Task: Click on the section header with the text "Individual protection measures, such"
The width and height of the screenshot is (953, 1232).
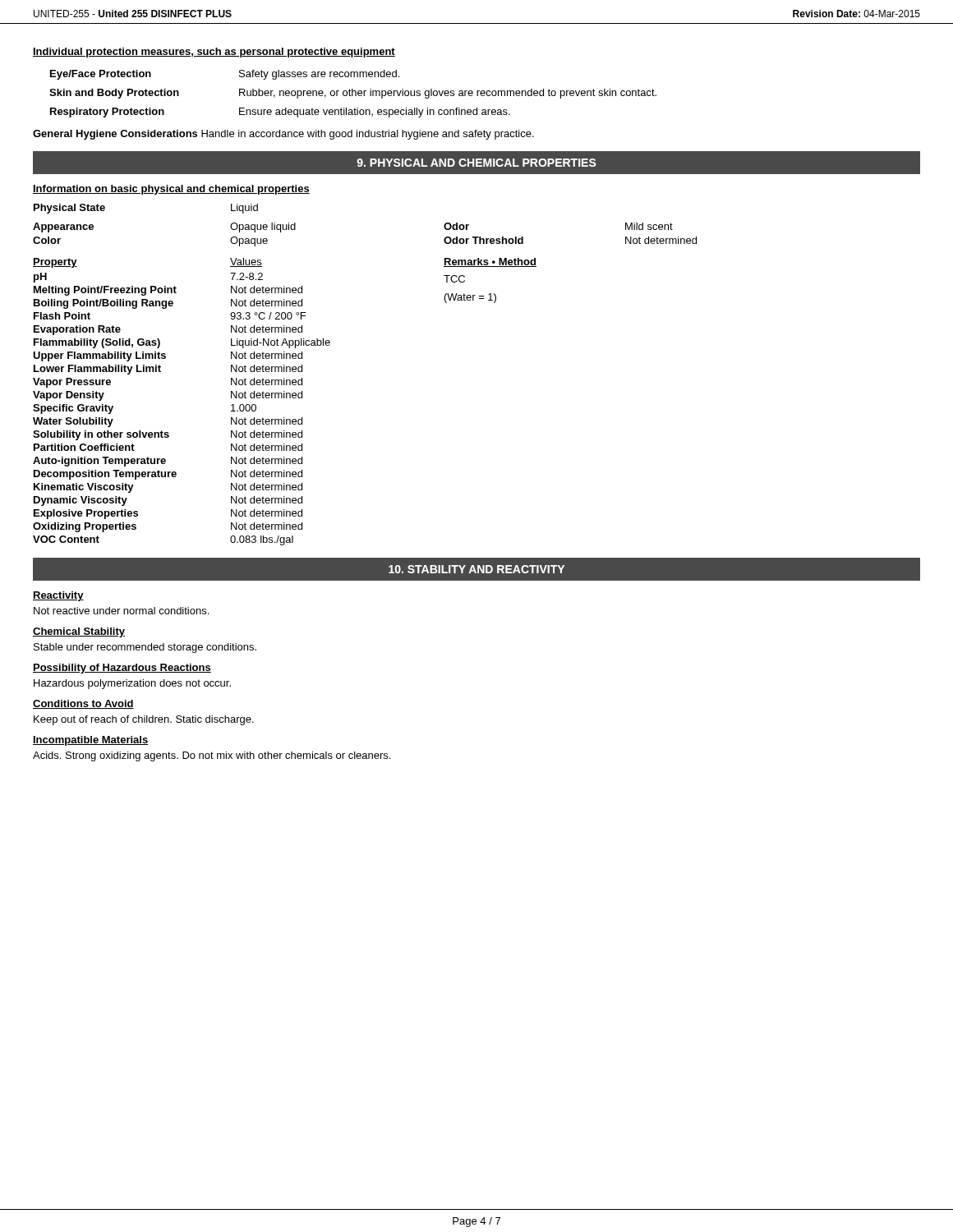Action: (x=214, y=51)
